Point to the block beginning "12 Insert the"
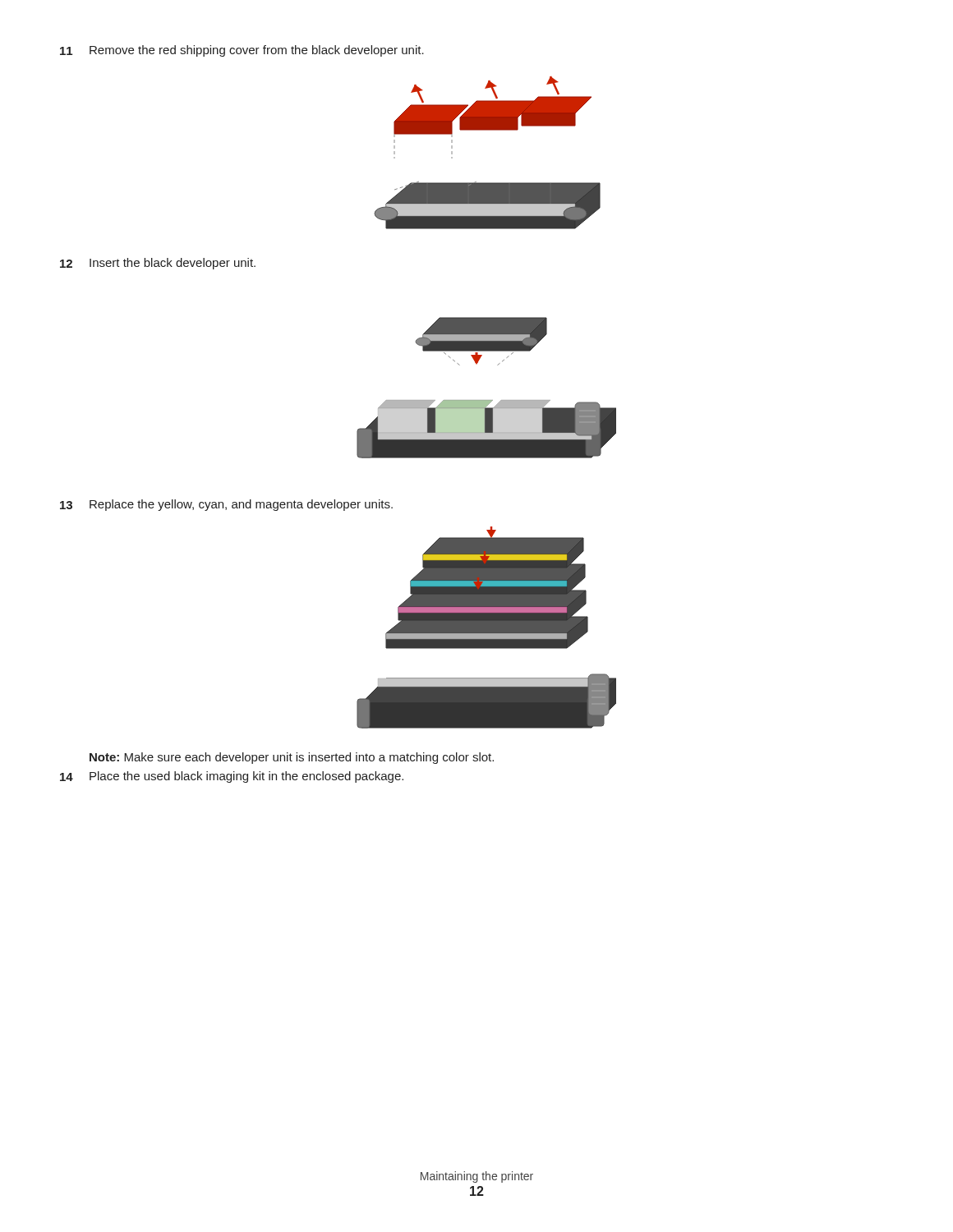953x1232 pixels. pyautogui.click(x=158, y=263)
